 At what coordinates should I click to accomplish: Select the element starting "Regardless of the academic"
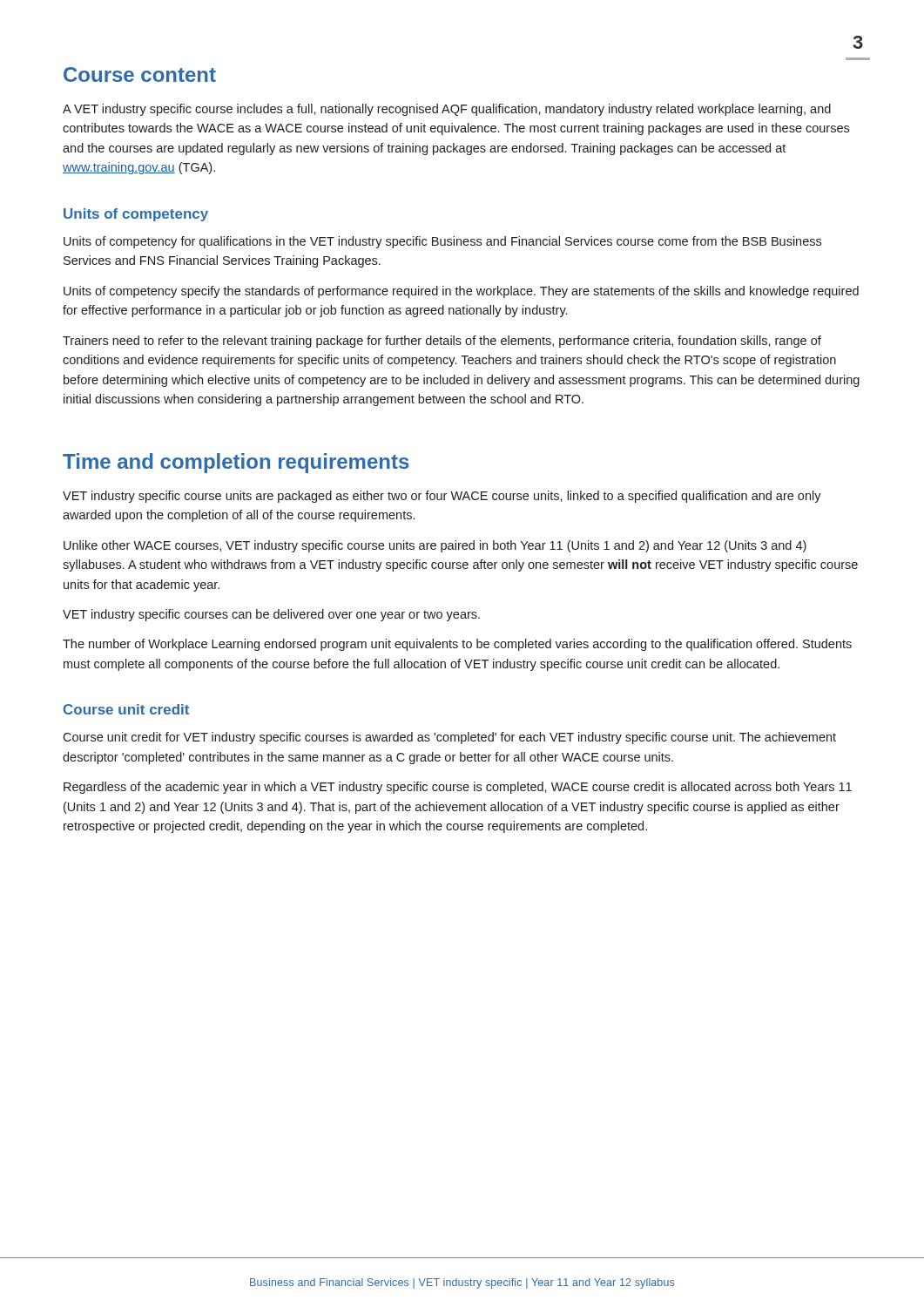[x=462, y=807]
